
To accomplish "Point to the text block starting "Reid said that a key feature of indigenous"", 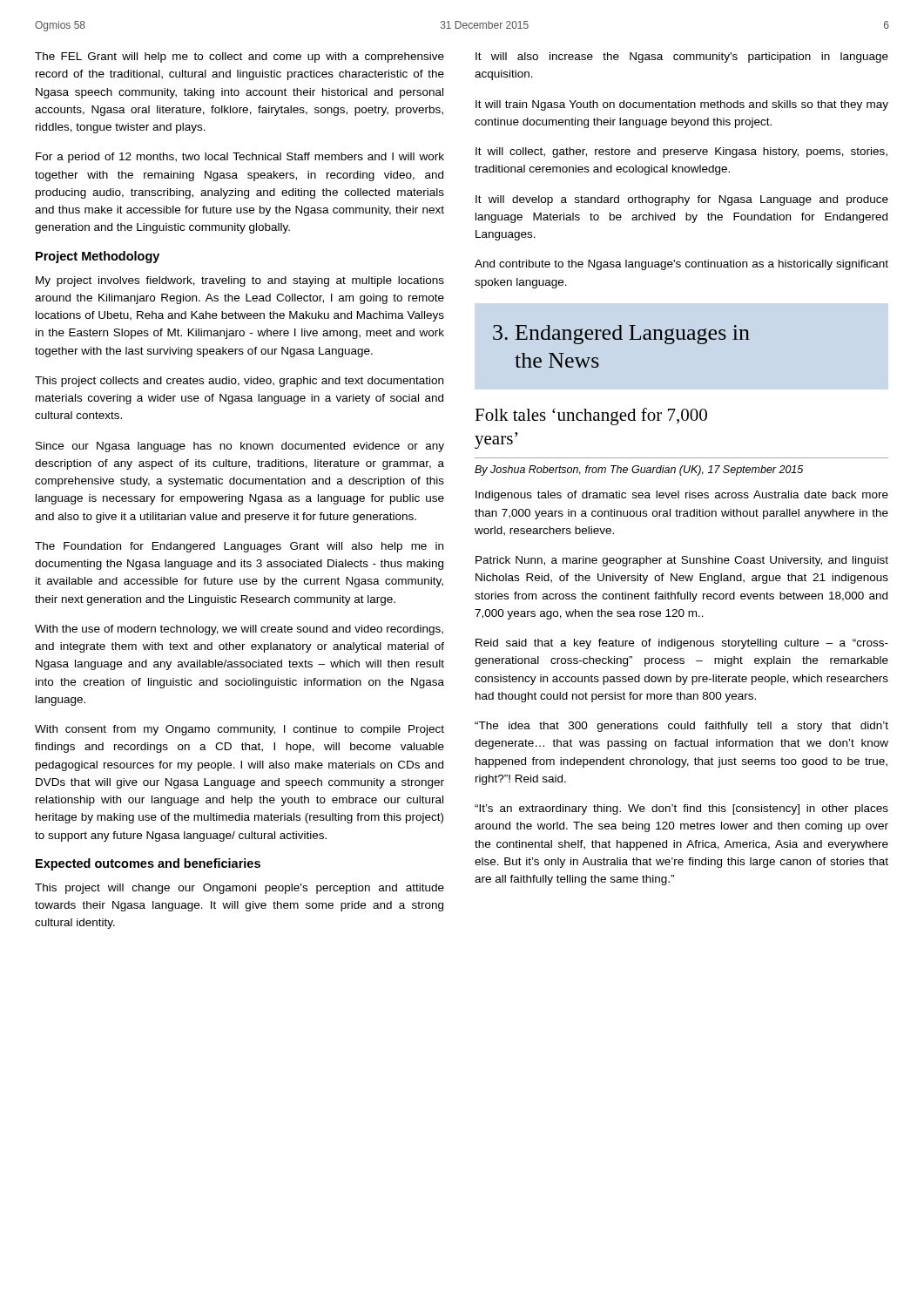I will (x=681, y=669).
